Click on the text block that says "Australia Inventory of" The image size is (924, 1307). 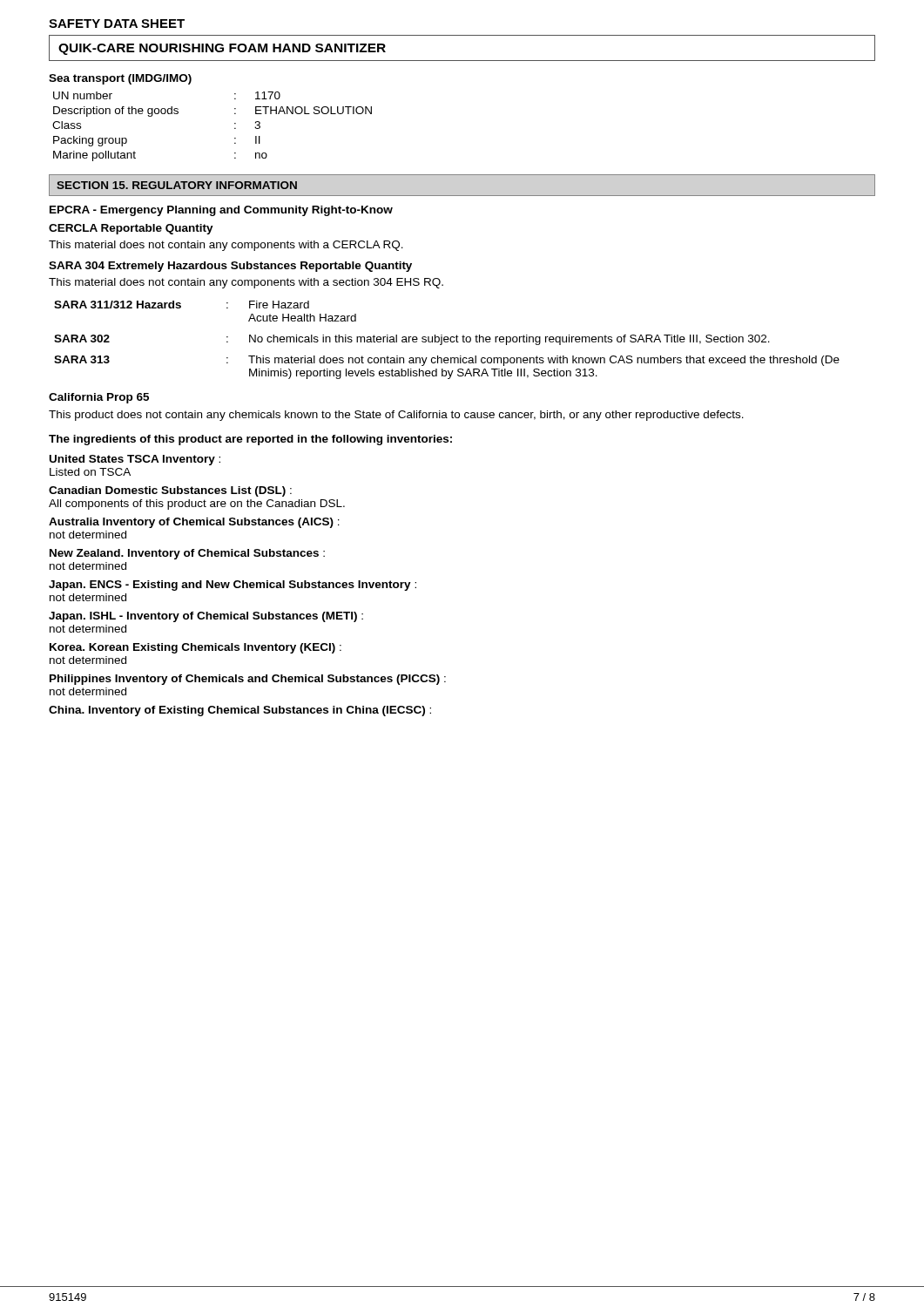point(195,528)
